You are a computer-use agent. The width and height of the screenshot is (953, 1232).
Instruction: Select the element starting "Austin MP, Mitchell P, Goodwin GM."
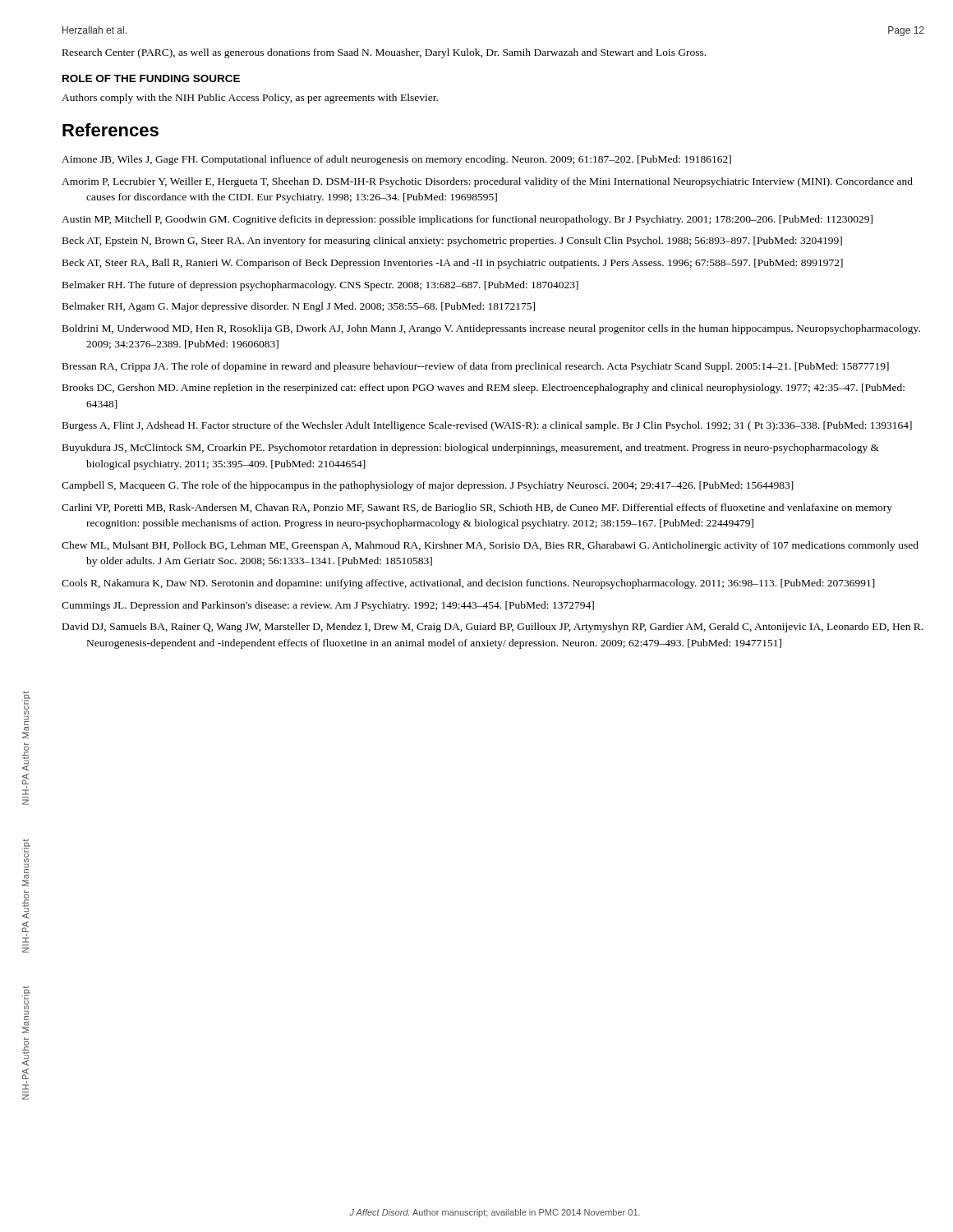[467, 219]
